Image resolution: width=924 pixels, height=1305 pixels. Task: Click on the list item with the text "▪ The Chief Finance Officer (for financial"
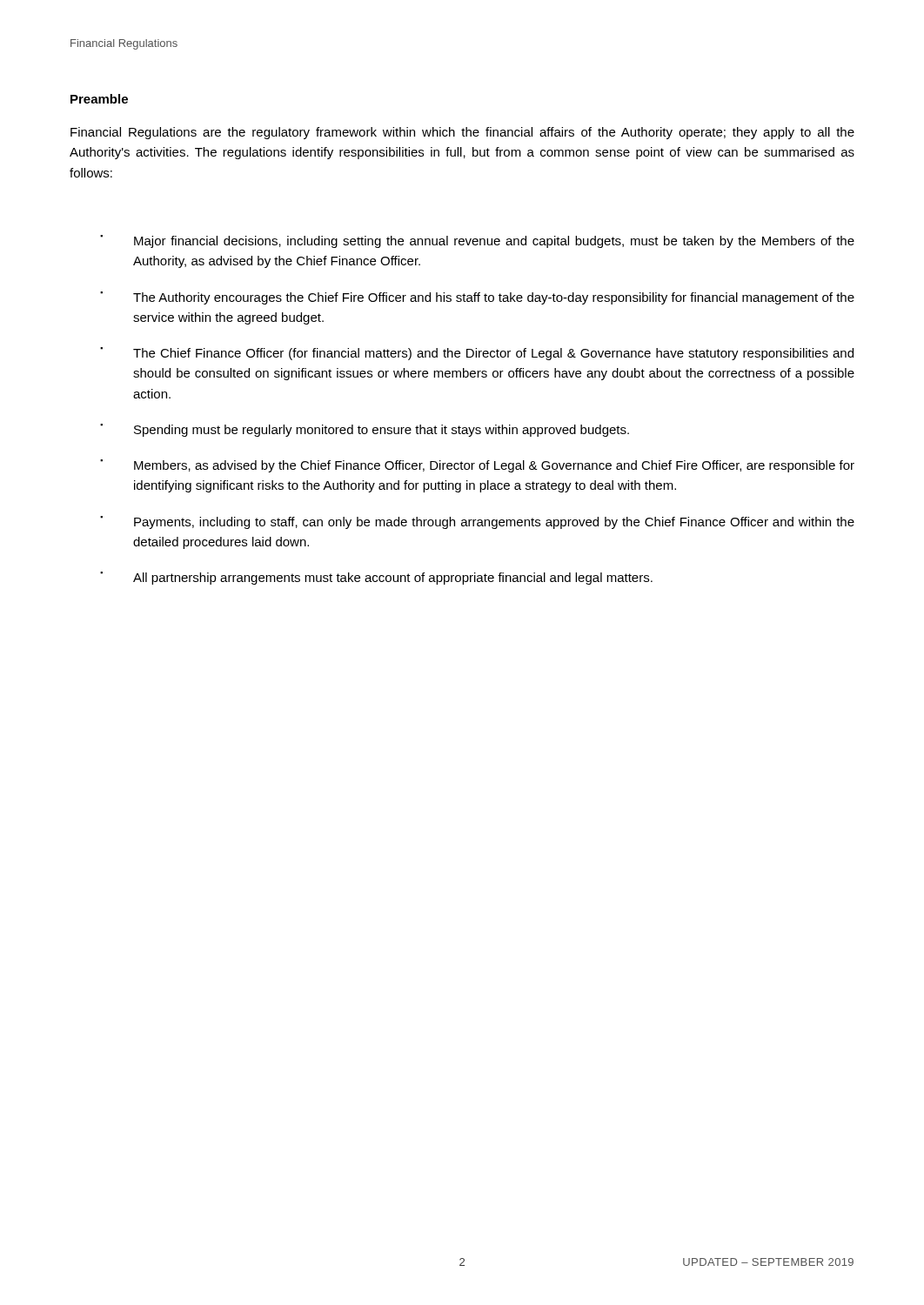(x=462, y=373)
